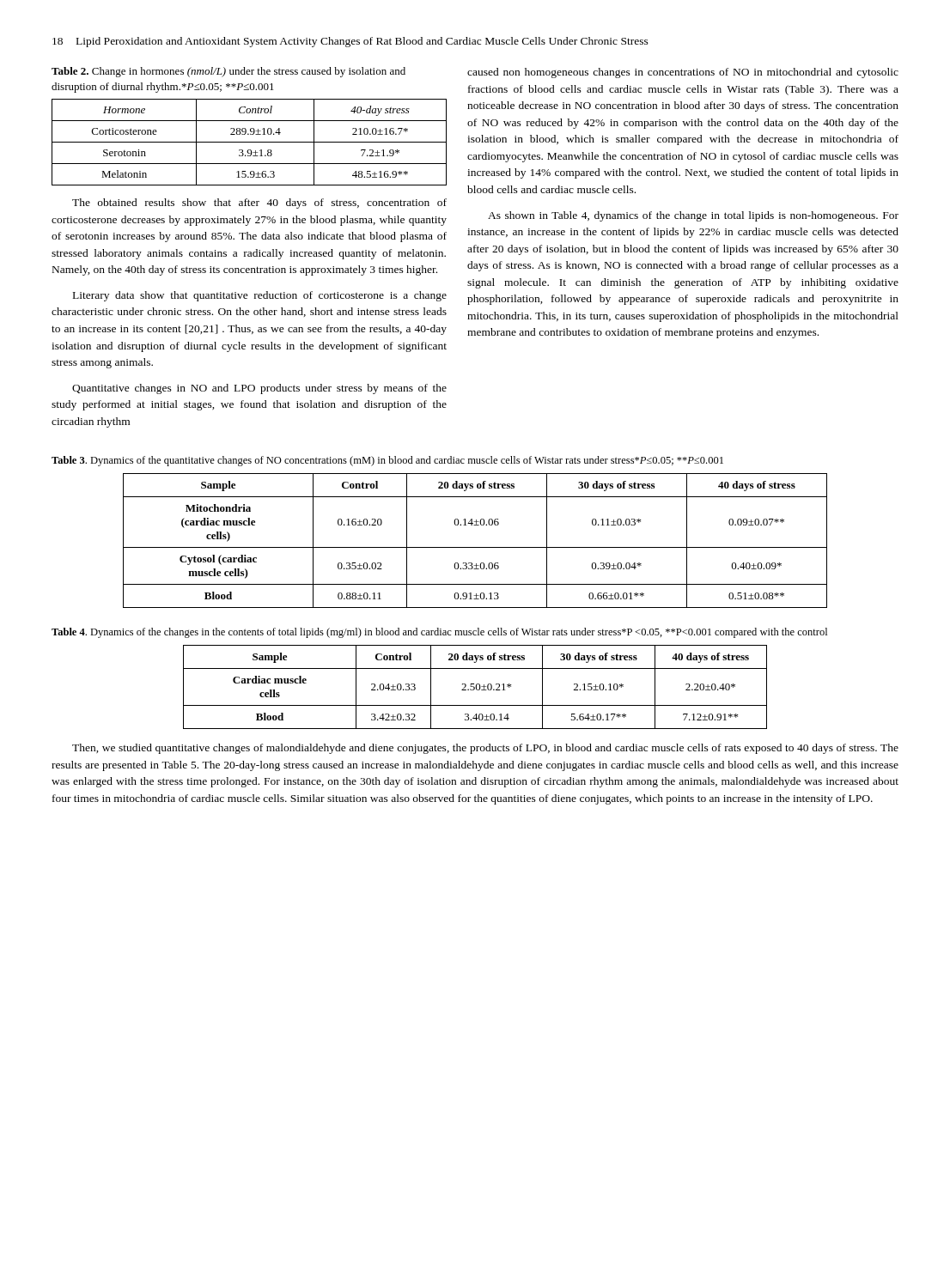Click on the caption that says "Table 2. Change in hormones (nmol/L) under"
Image resolution: width=950 pixels, height=1288 pixels.
(229, 78)
